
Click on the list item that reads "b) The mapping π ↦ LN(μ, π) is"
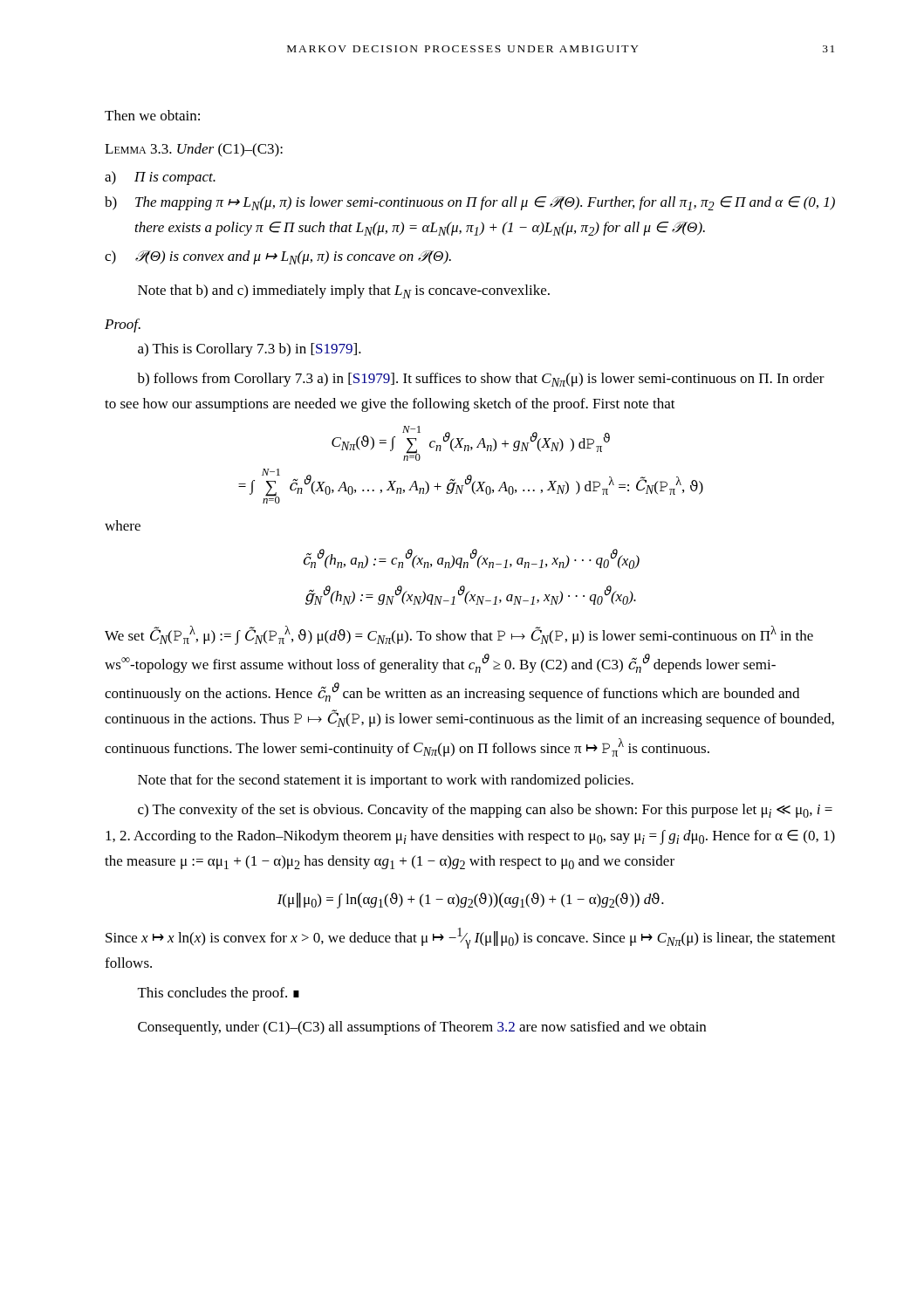(x=471, y=217)
